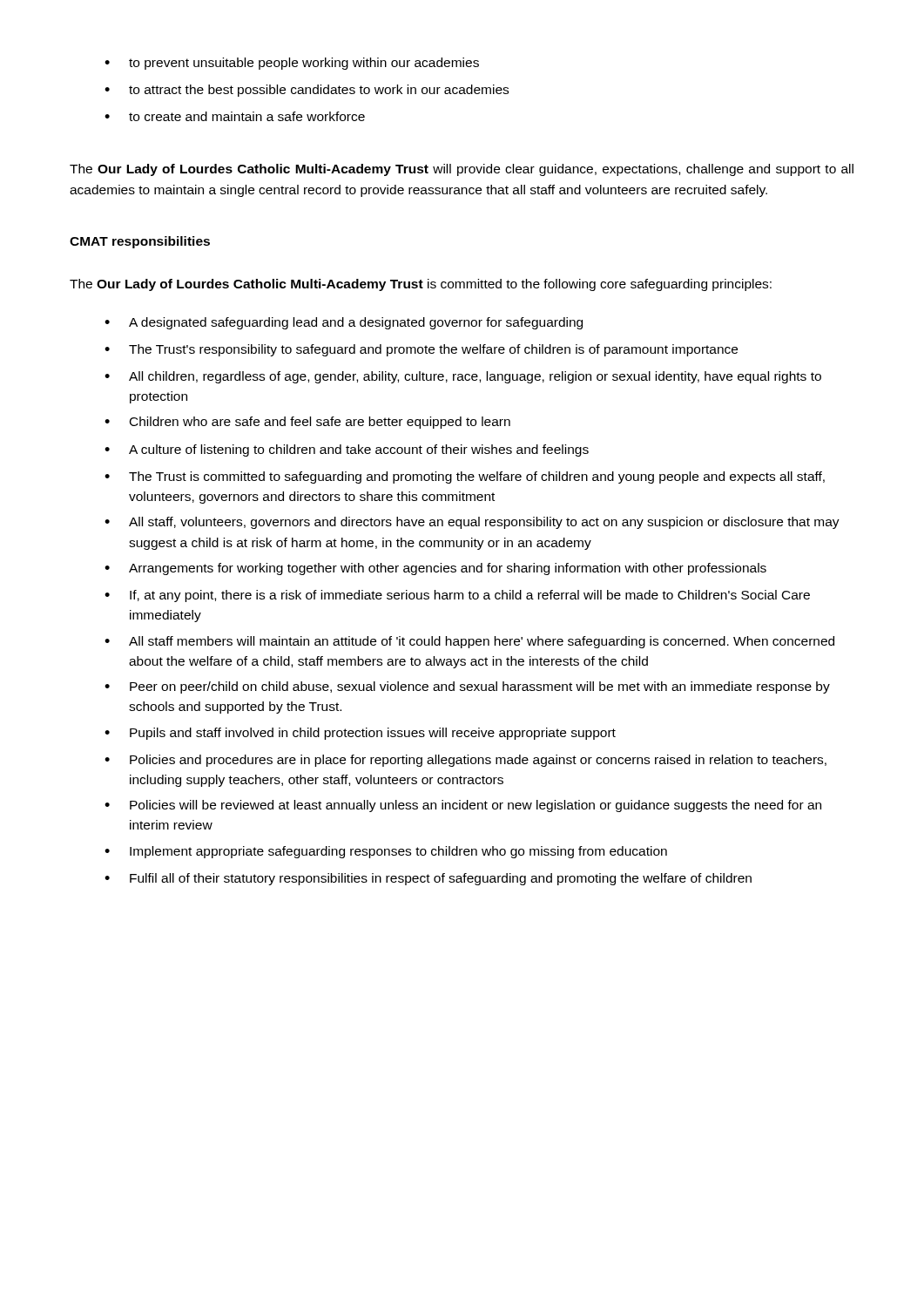Select the list item that reads "• A designated safeguarding lead and a designated"
924x1307 pixels.
(479, 323)
